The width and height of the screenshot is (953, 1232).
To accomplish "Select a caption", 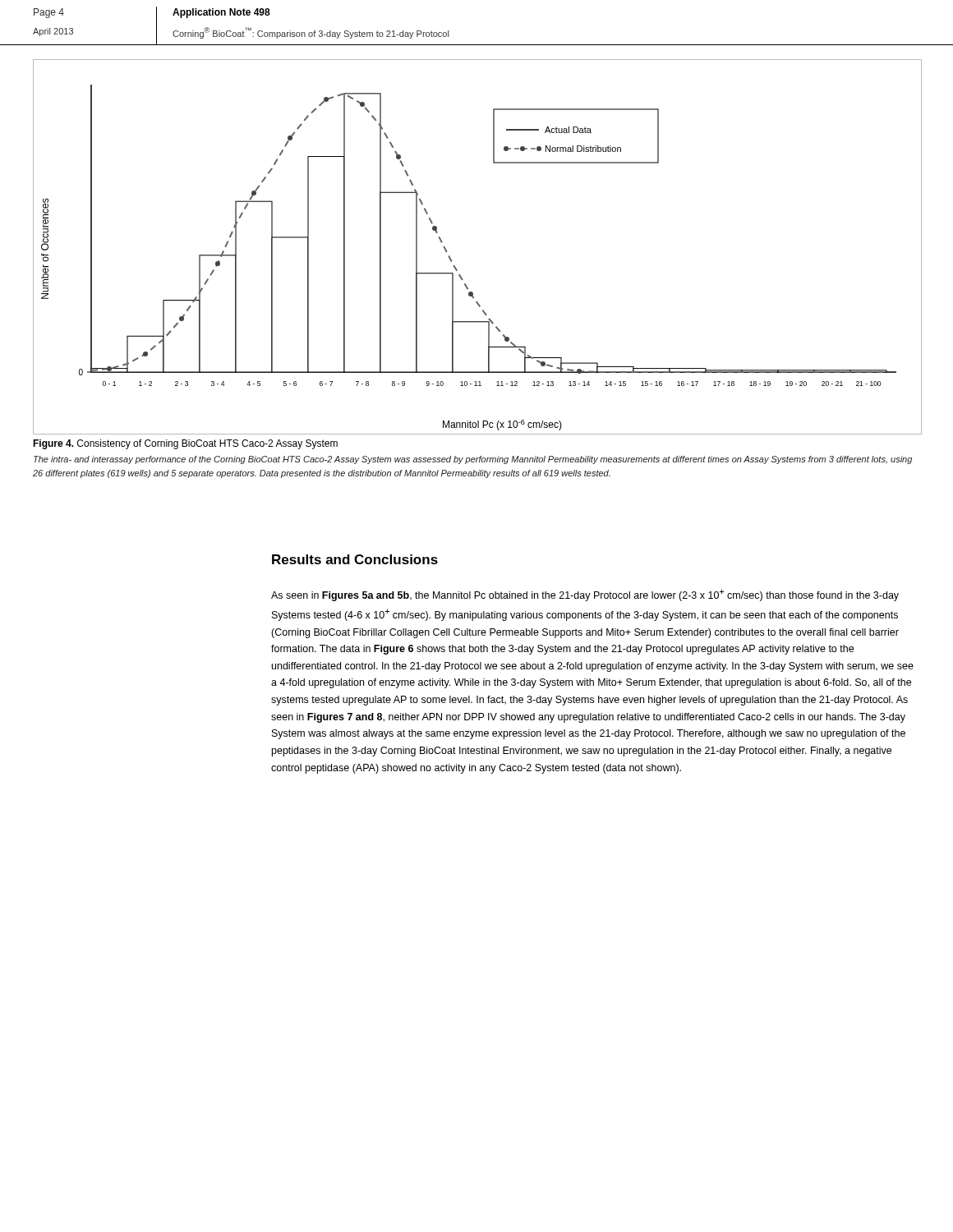I will coord(476,459).
